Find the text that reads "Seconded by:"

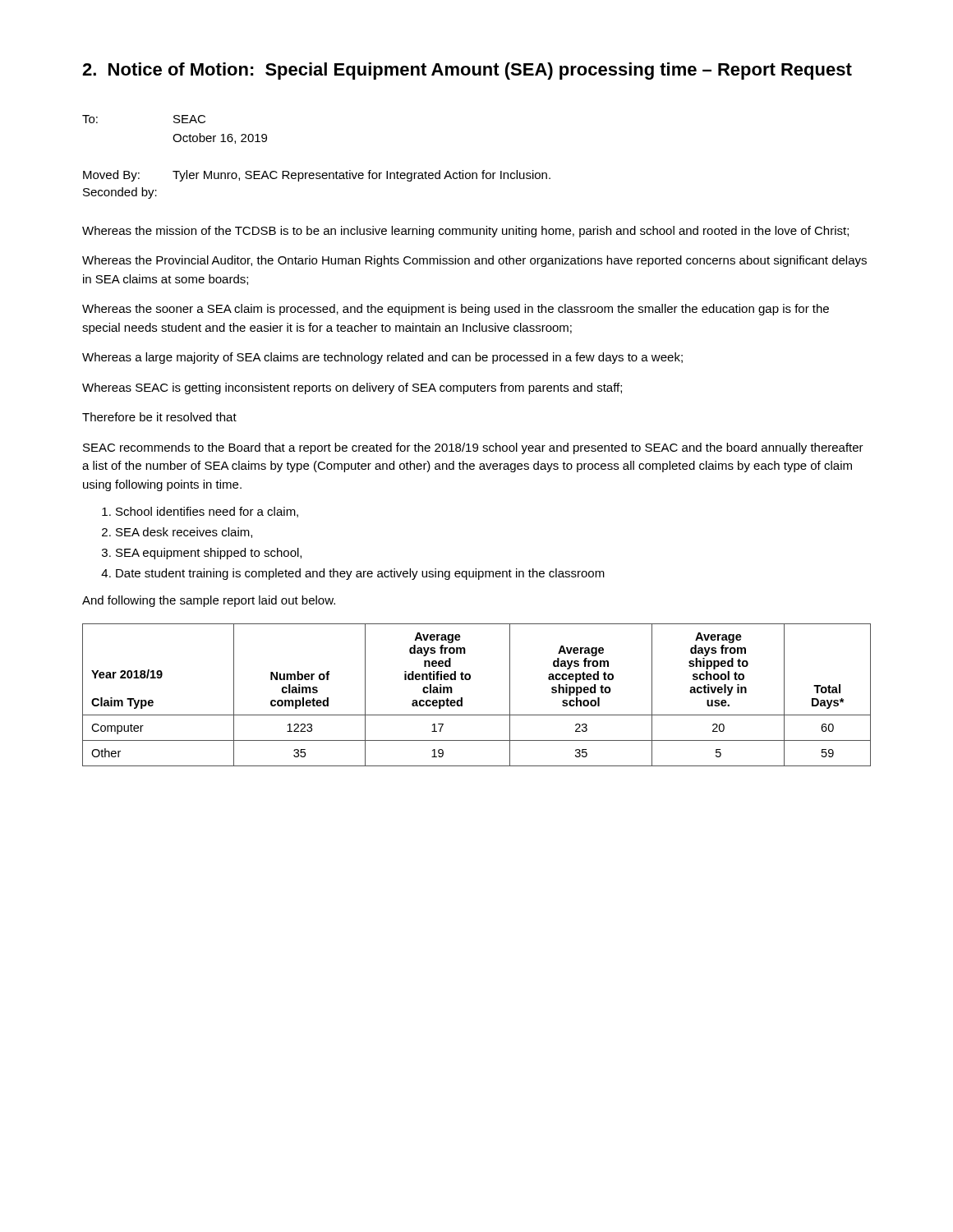[120, 193]
